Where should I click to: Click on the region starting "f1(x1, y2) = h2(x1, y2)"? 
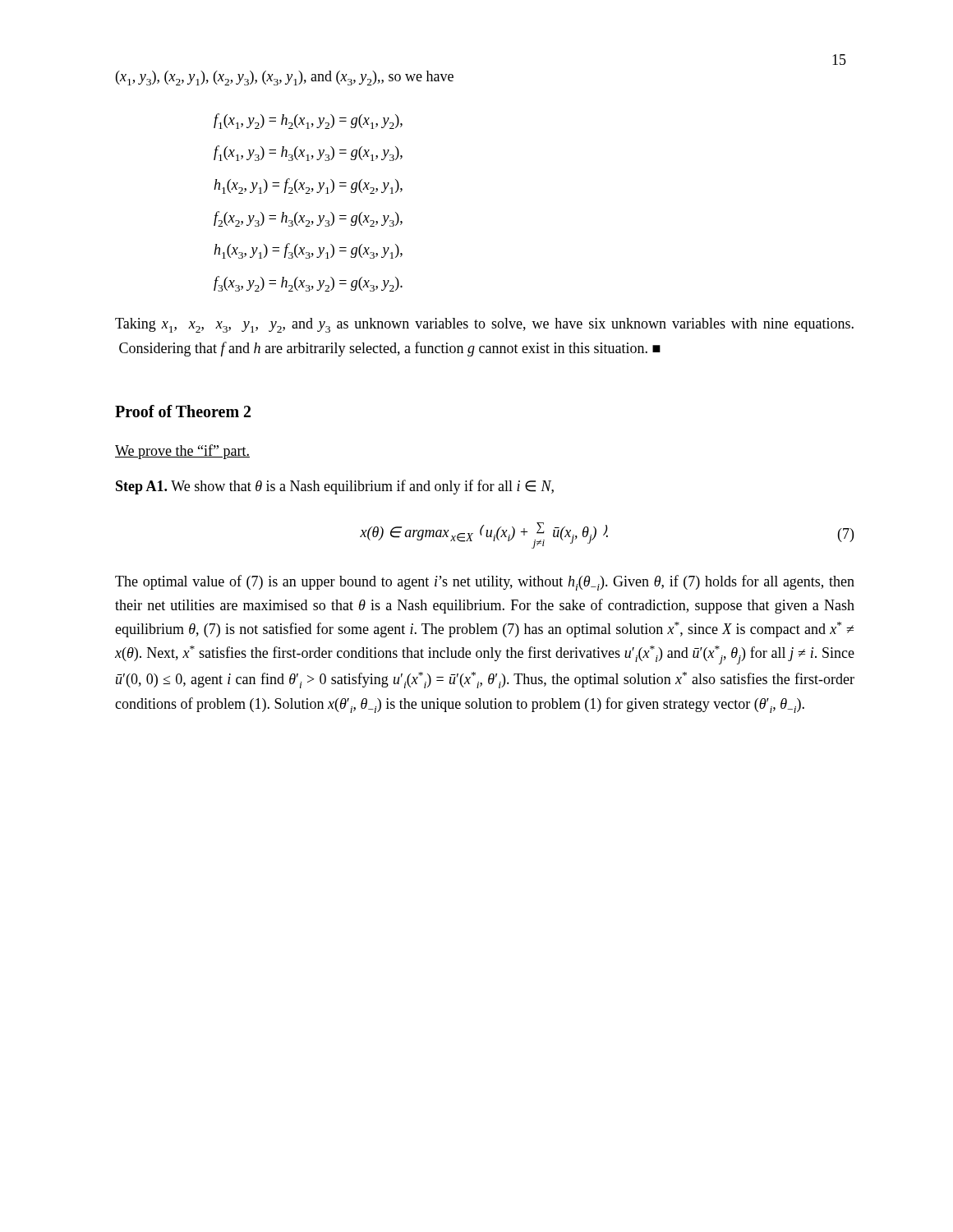(x=308, y=121)
